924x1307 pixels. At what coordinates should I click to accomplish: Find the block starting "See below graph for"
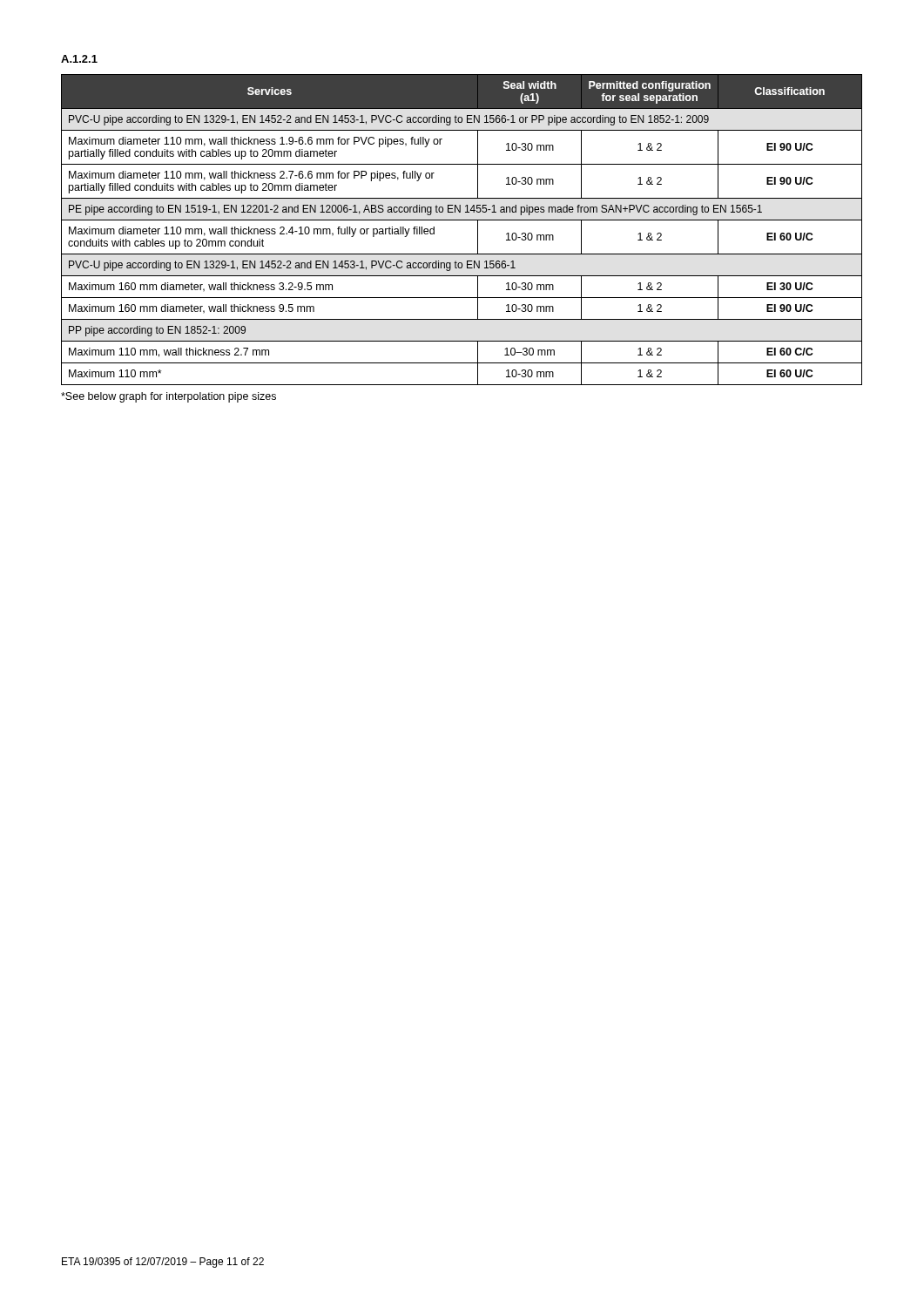click(x=169, y=396)
